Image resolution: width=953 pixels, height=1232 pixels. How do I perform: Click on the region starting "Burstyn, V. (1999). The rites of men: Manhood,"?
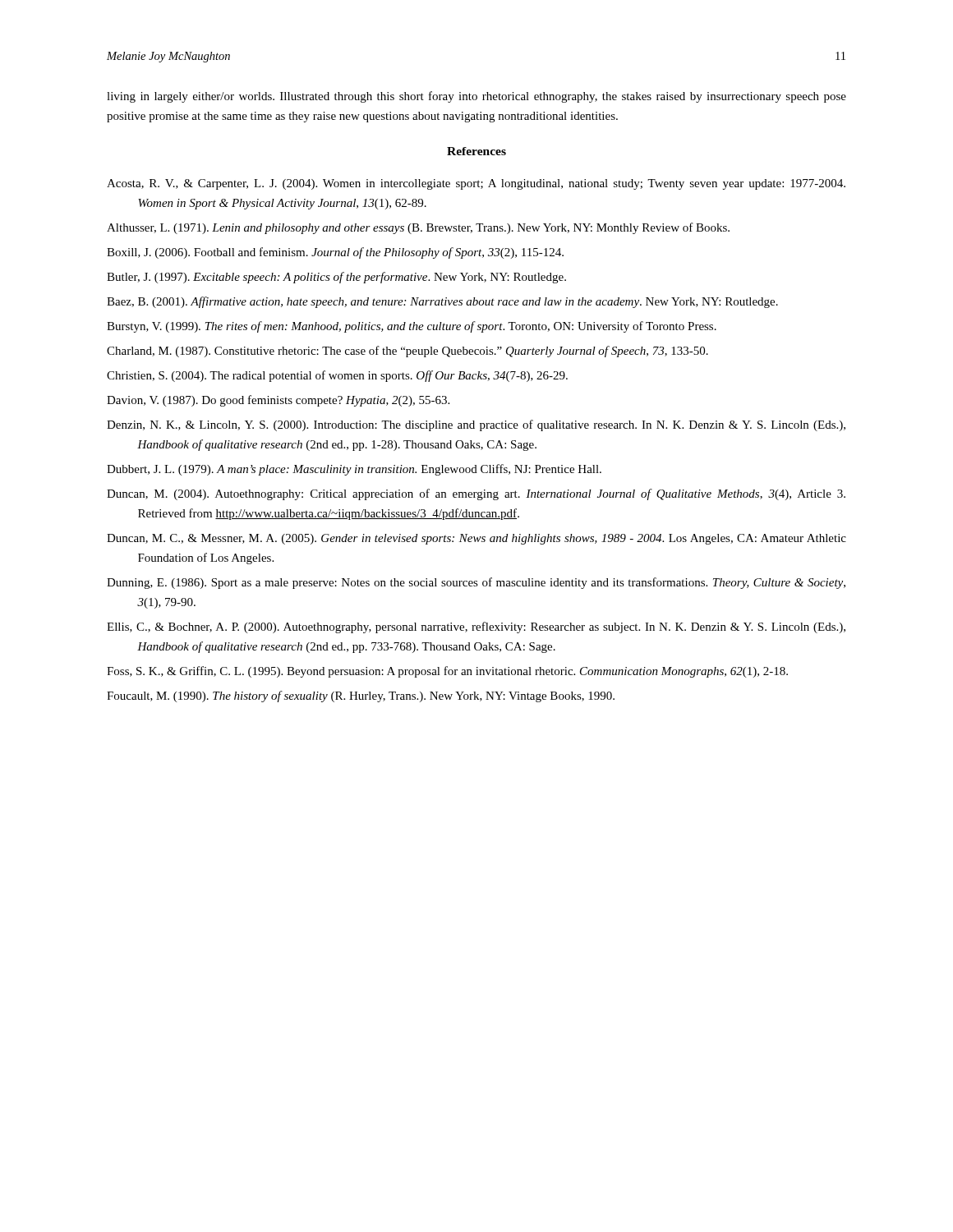412,326
